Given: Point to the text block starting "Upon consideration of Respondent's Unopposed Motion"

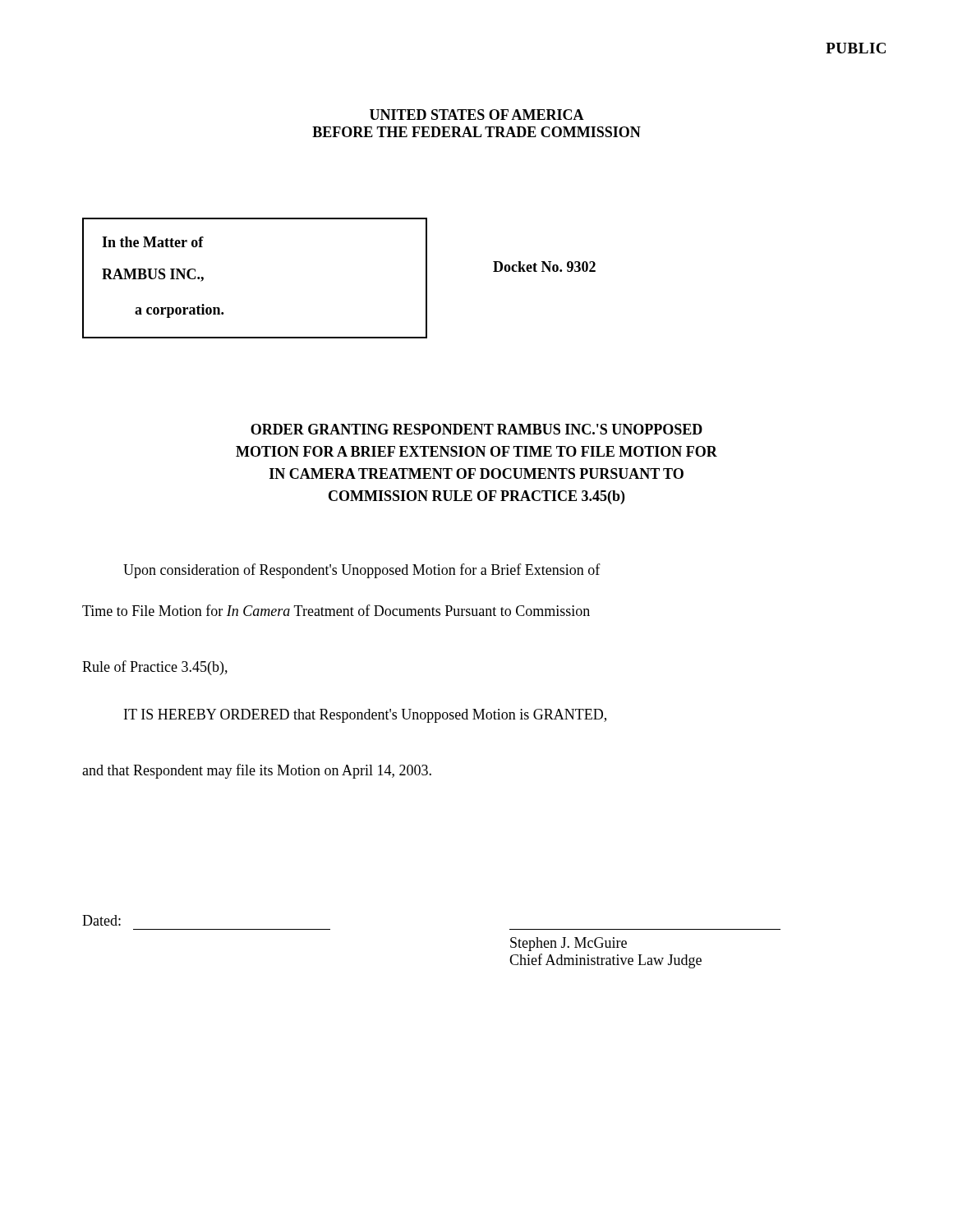Looking at the screenshot, I should (x=362, y=570).
